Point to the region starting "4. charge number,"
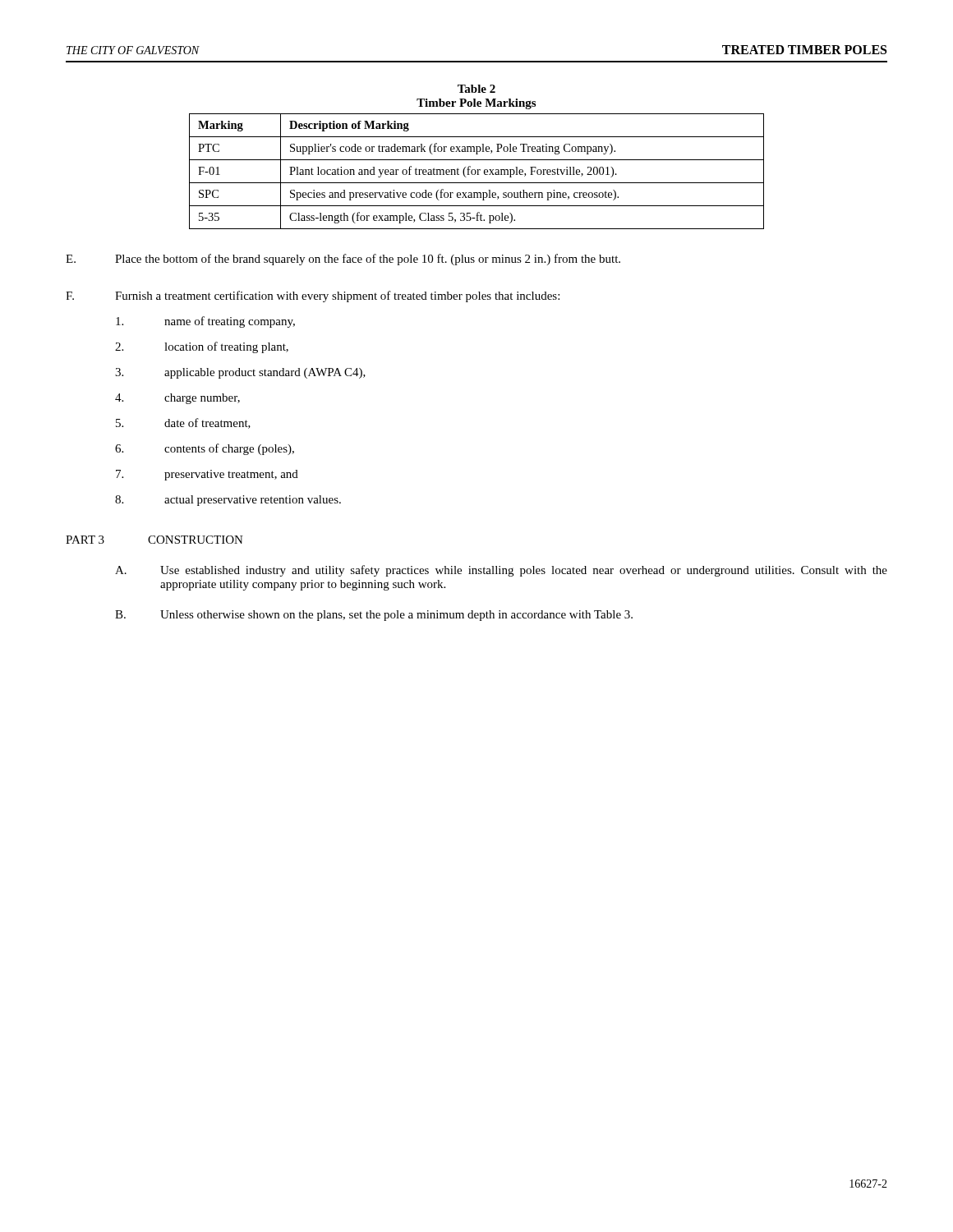The image size is (953, 1232). click(x=178, y=398)
